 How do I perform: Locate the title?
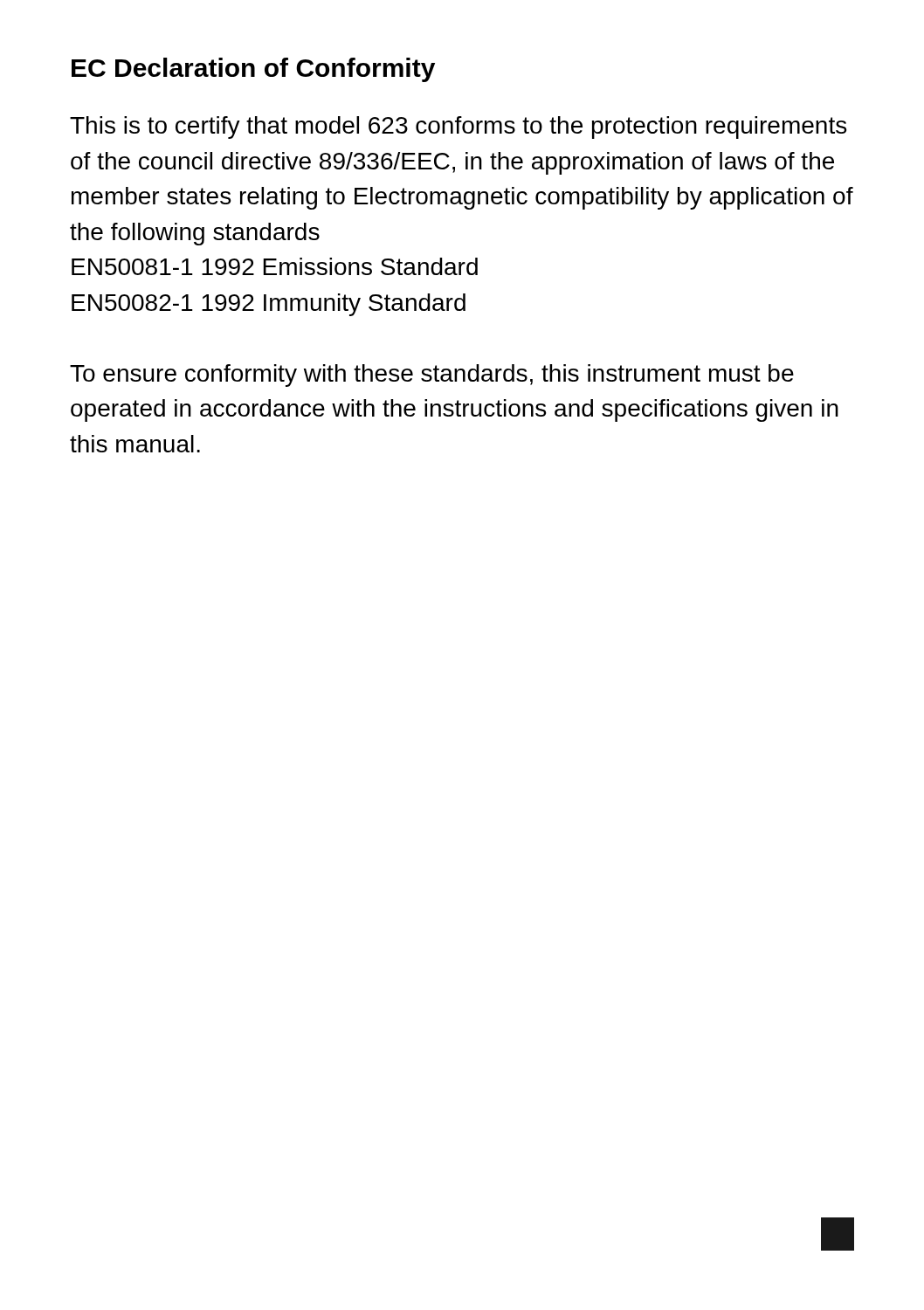click(x=253, y=68)
